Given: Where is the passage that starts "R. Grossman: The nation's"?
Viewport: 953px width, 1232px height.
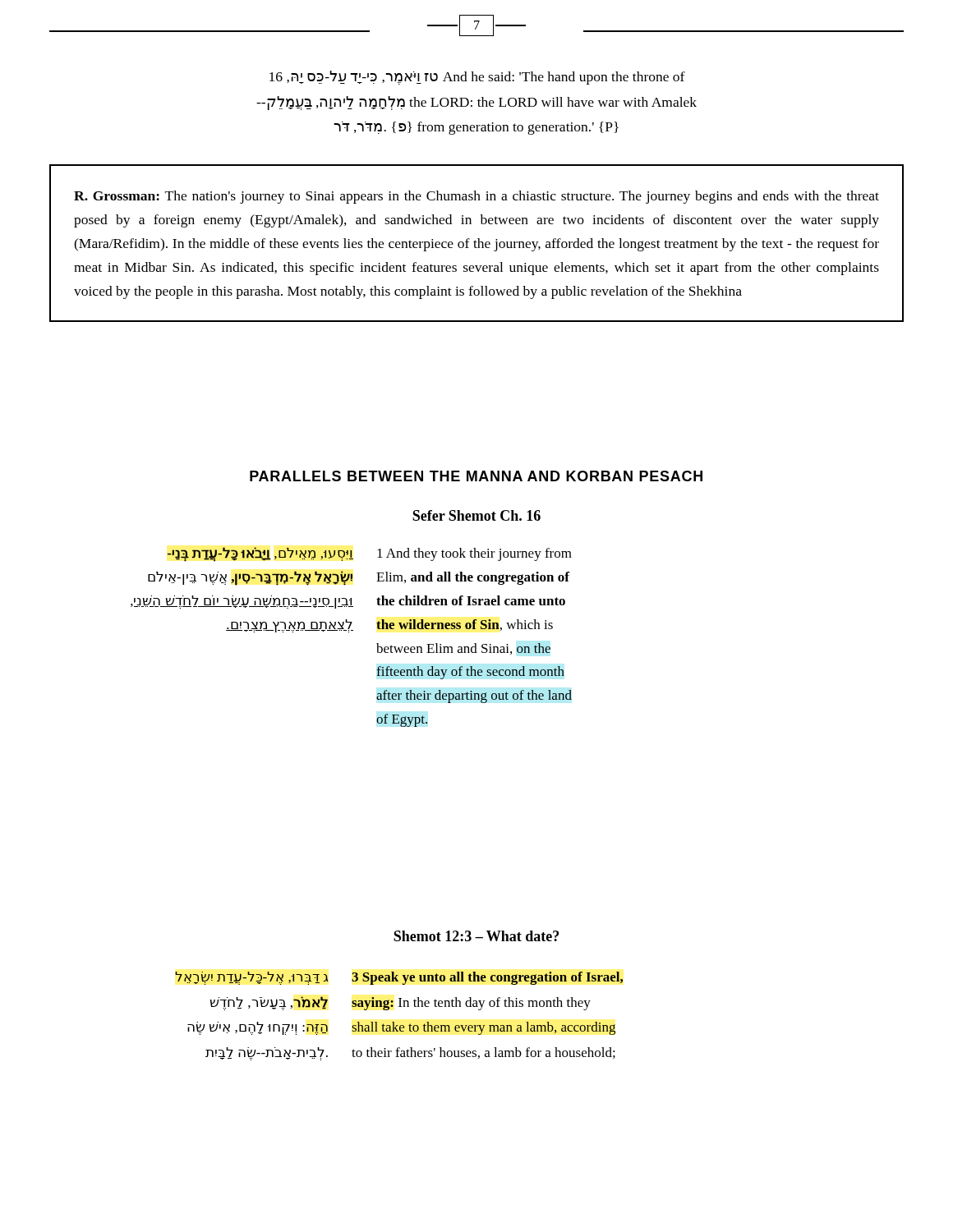Looking at the screenshot, I should (476, 243).
